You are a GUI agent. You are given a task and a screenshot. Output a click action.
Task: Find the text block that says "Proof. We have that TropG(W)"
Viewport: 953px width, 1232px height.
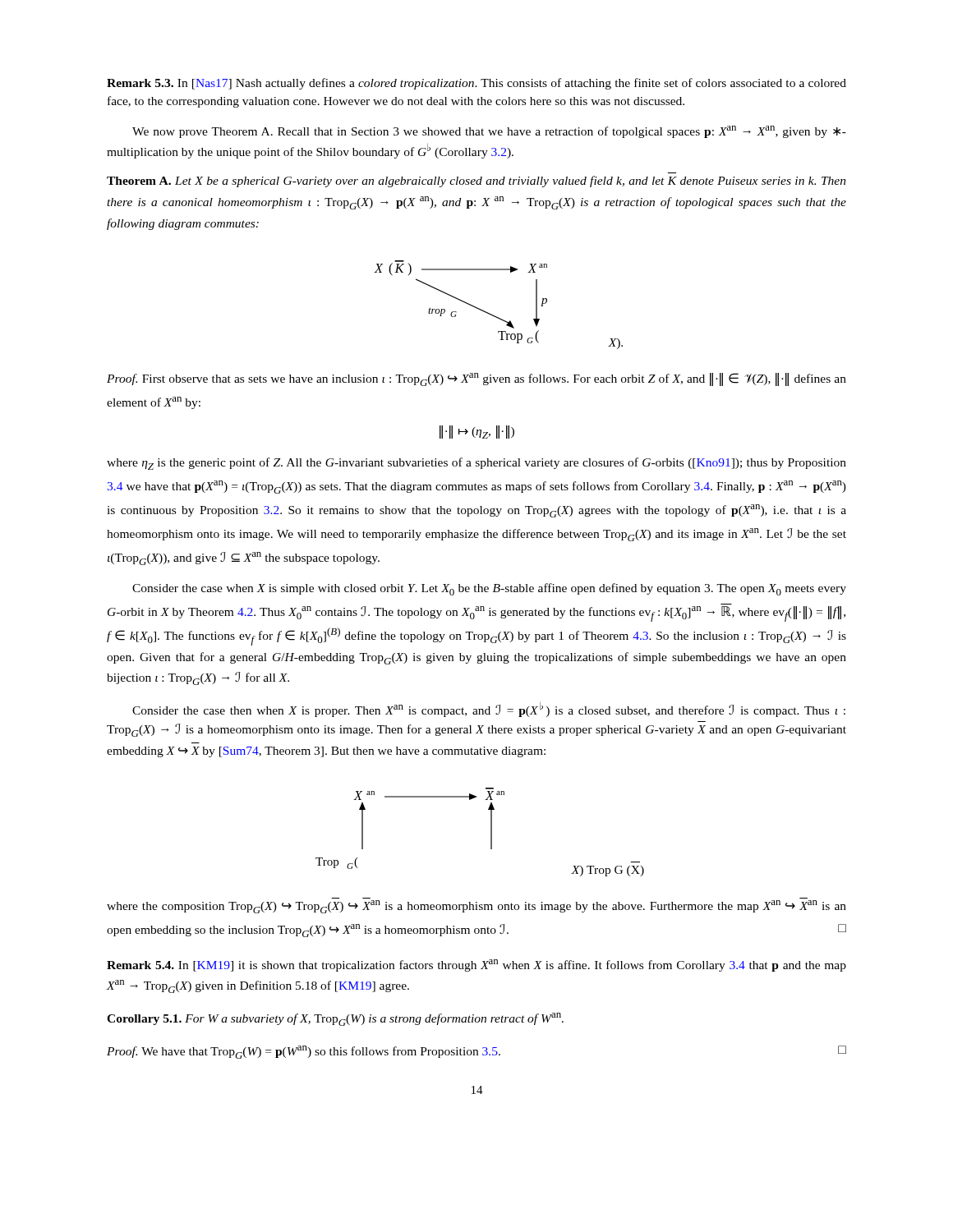click(476, 1052)
